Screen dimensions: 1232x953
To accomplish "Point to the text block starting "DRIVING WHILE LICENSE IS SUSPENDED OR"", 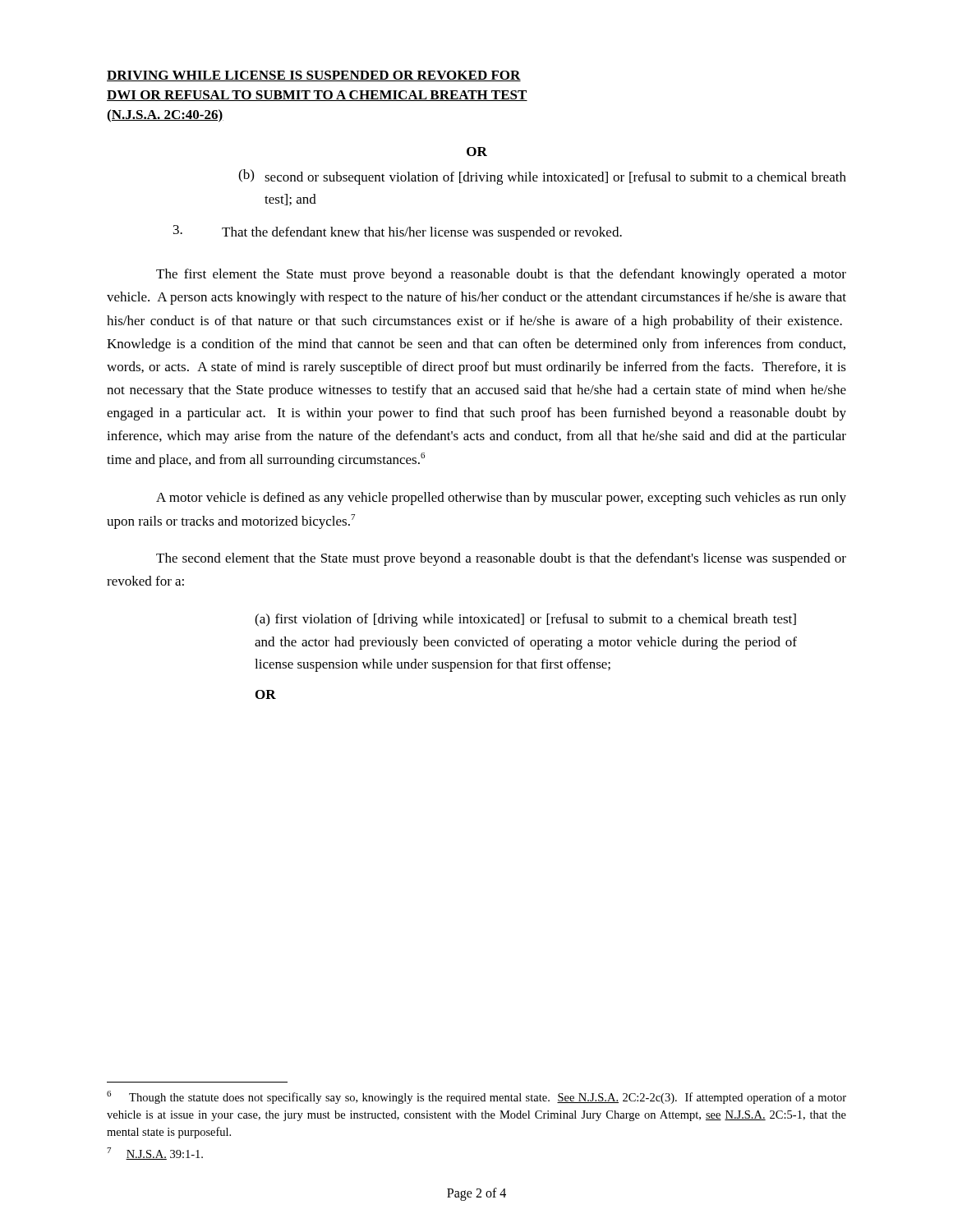I will coord(476,95).
